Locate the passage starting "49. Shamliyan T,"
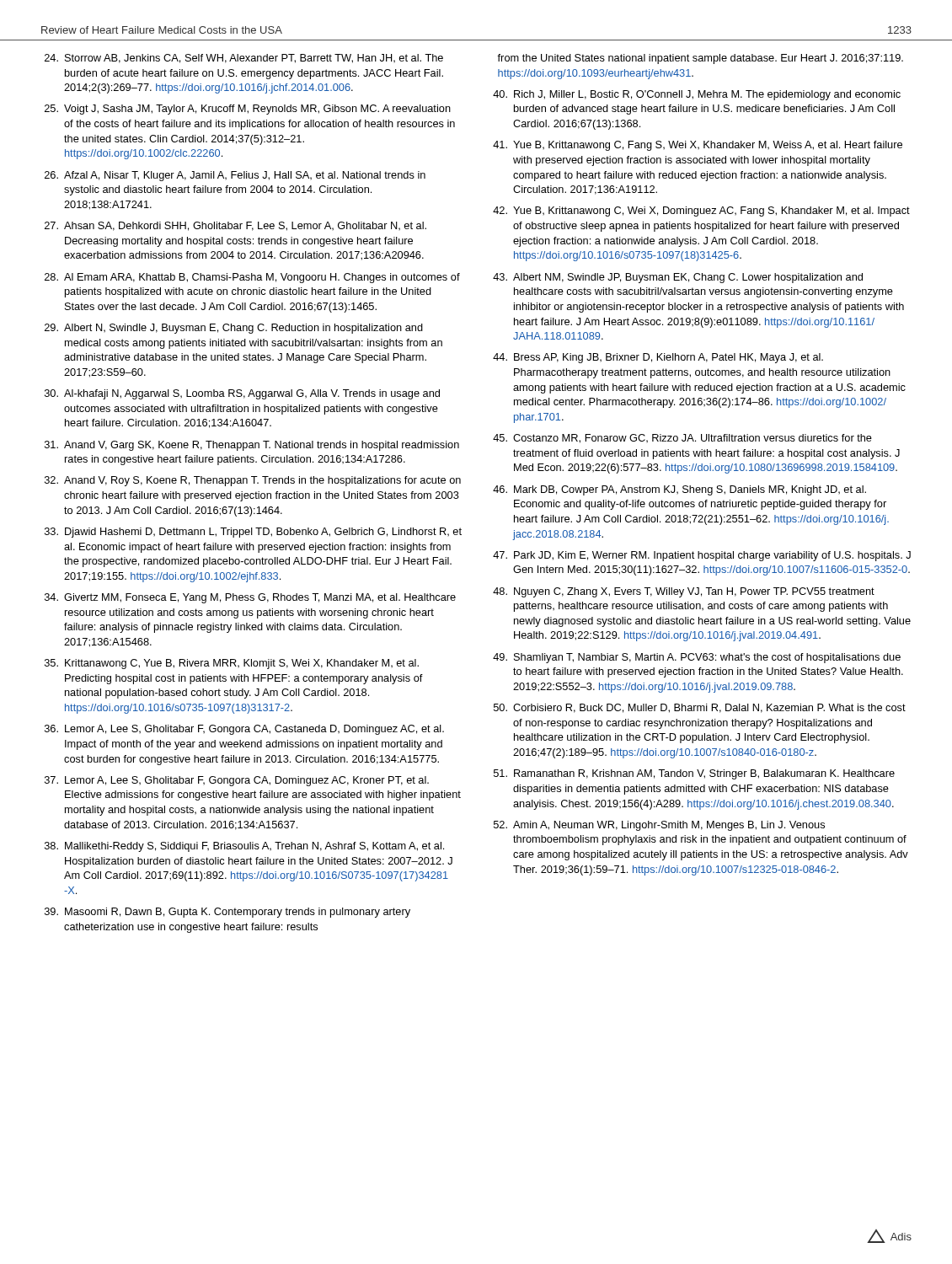The image size is (952, 1264). [x=701, y=672]
